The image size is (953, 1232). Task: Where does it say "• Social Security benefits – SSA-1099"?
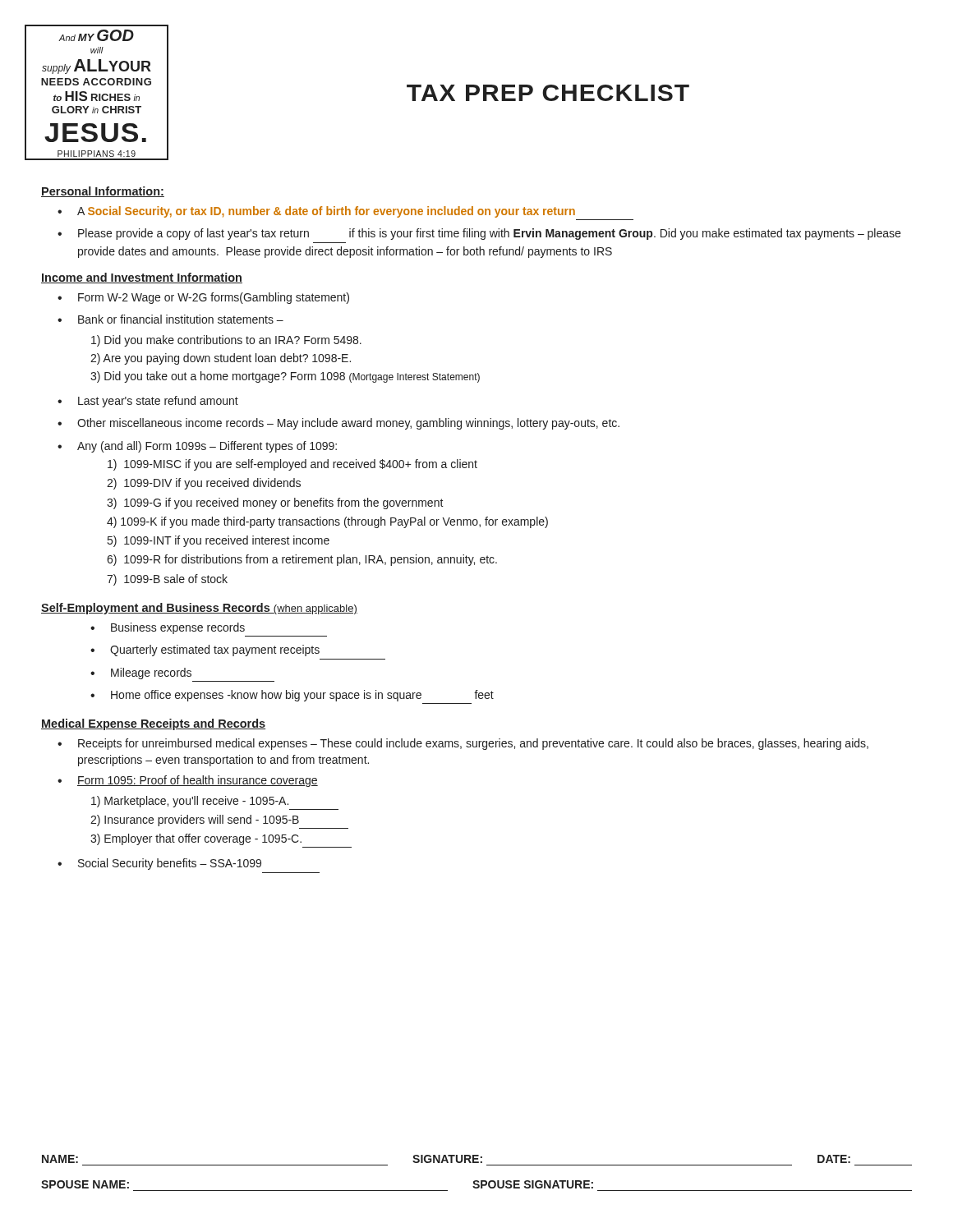[x=159, y=864]
